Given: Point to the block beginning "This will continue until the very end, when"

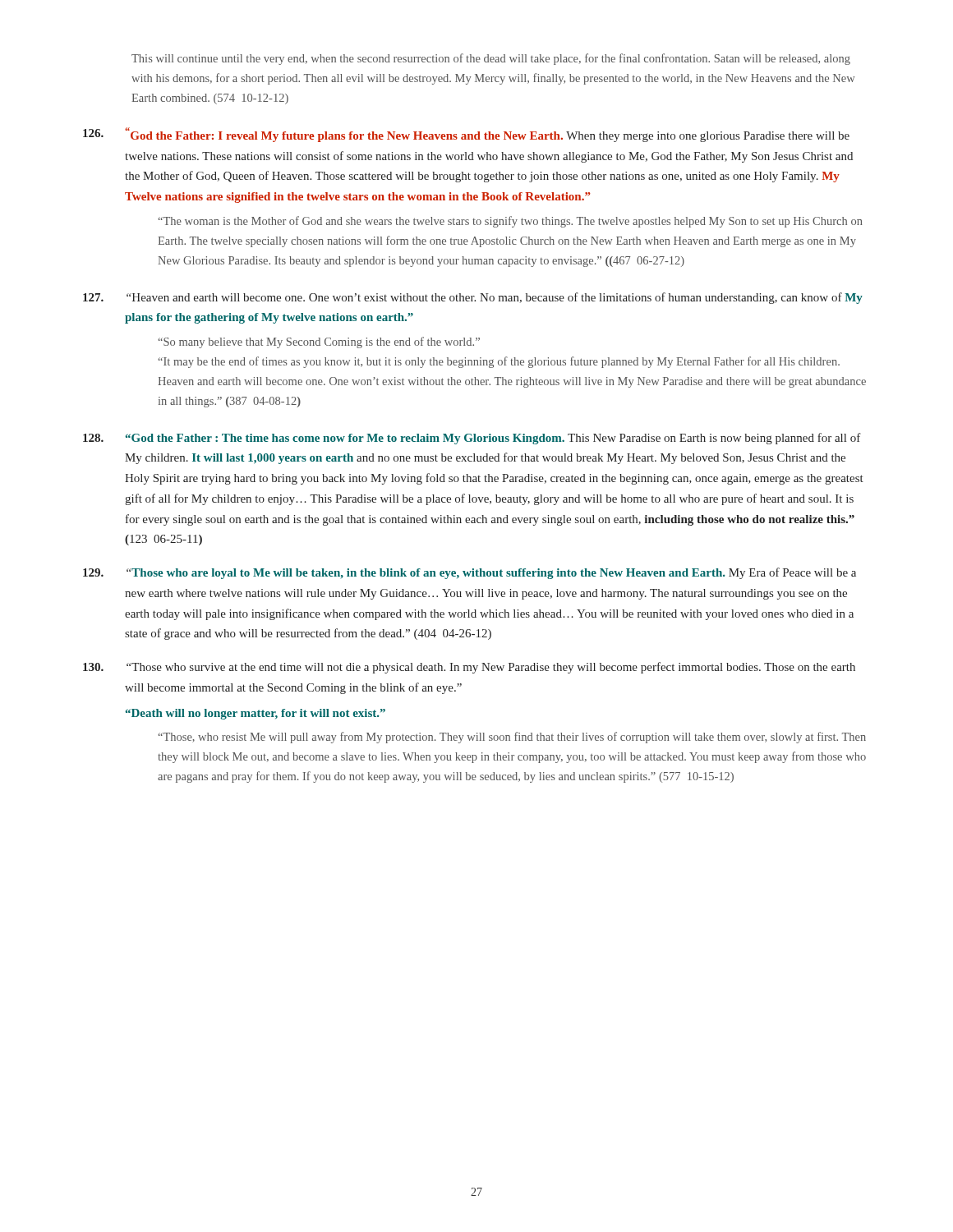Looking at the screenshot, I should pyautogui.click(x=493, y=78).
